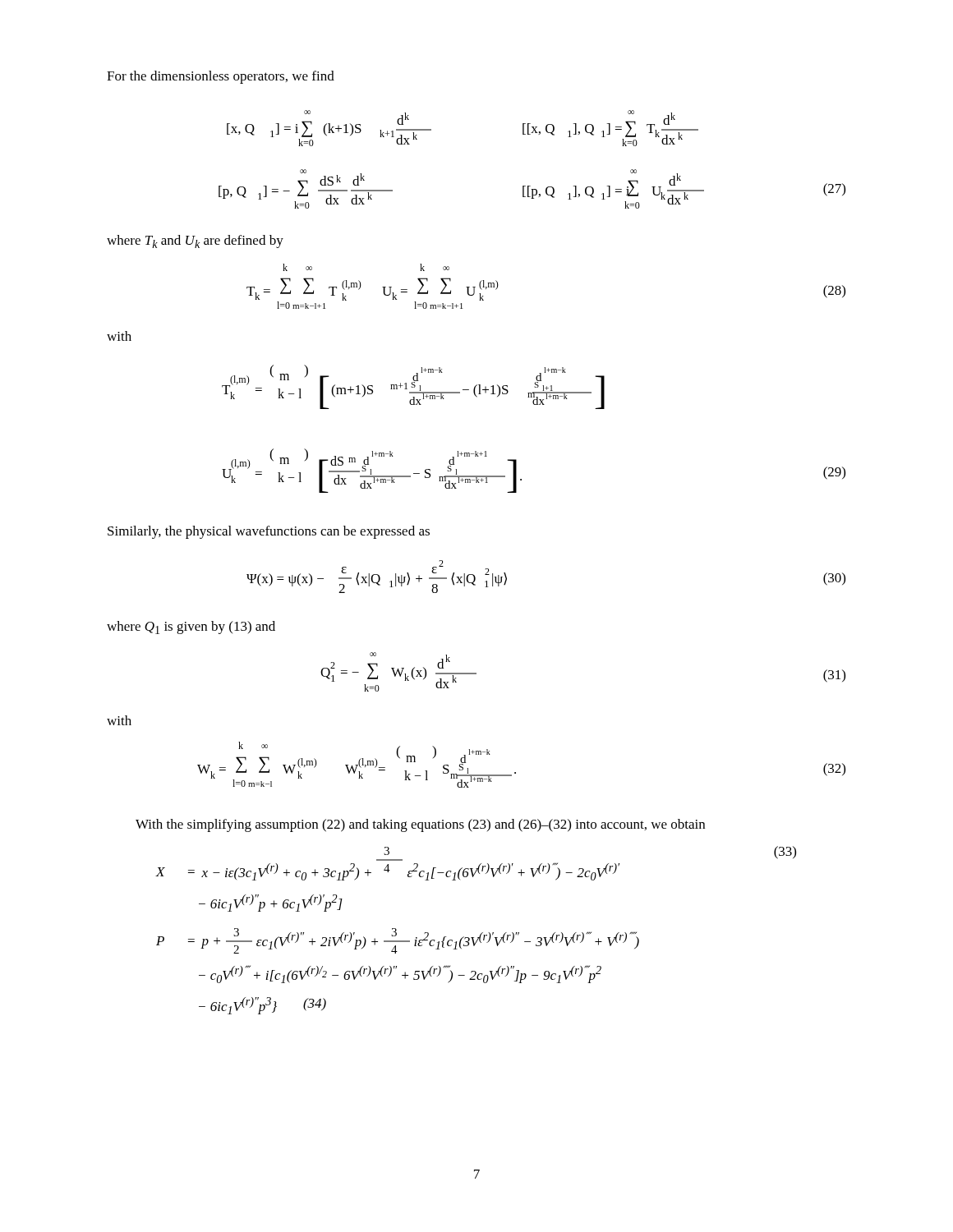953x1232 pixels.
Task: Find the formula that says "X = x"
Action: pyautogui.click(x=476, y=880)
